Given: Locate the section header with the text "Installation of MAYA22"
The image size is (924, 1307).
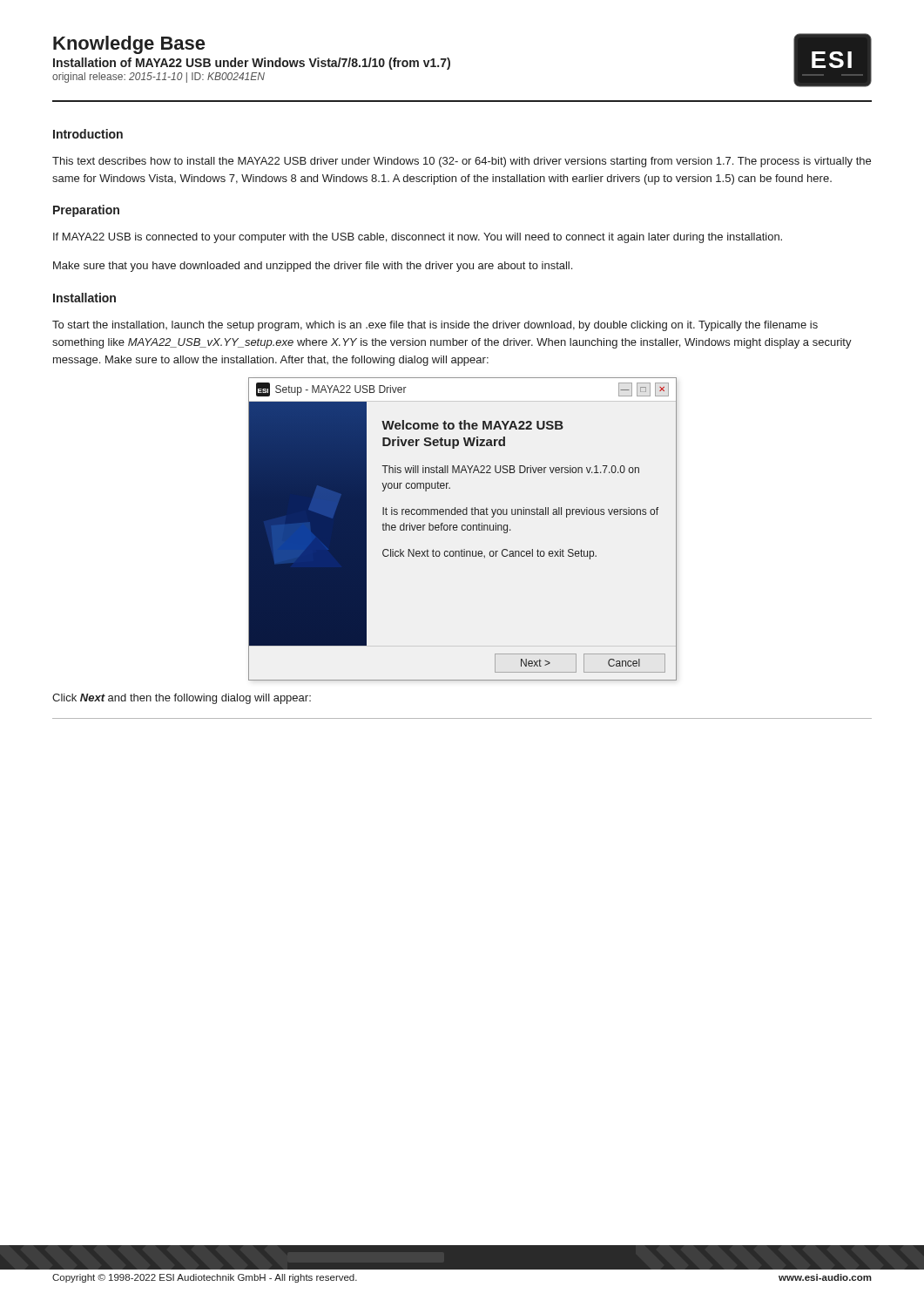Looking at the screenshot, I should 246,63.
